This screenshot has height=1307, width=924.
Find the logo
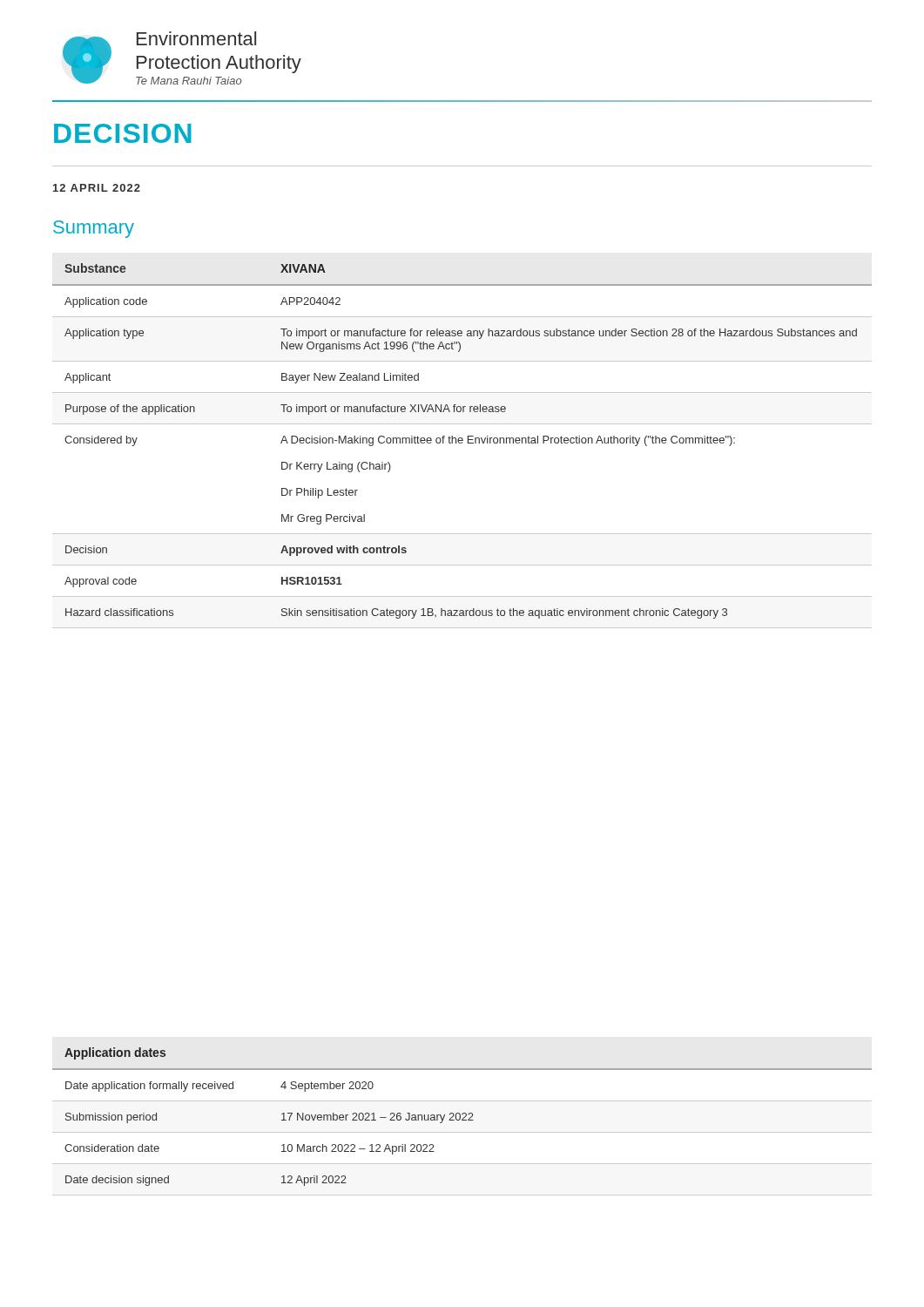coord(87,58)
